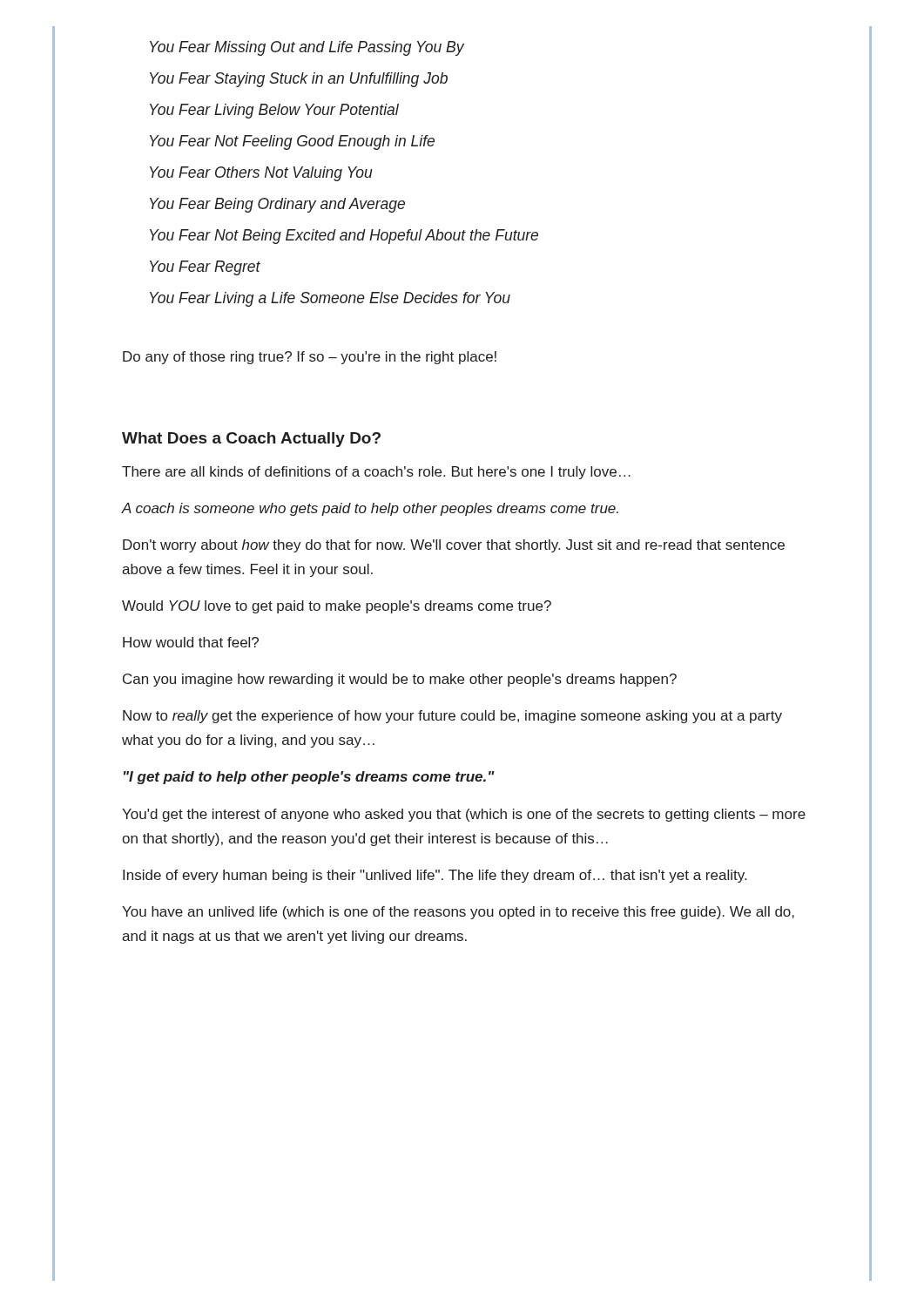Click the section header that begins "What Does a Coach Actually"
924x1307 pixels.
(252, 438)
